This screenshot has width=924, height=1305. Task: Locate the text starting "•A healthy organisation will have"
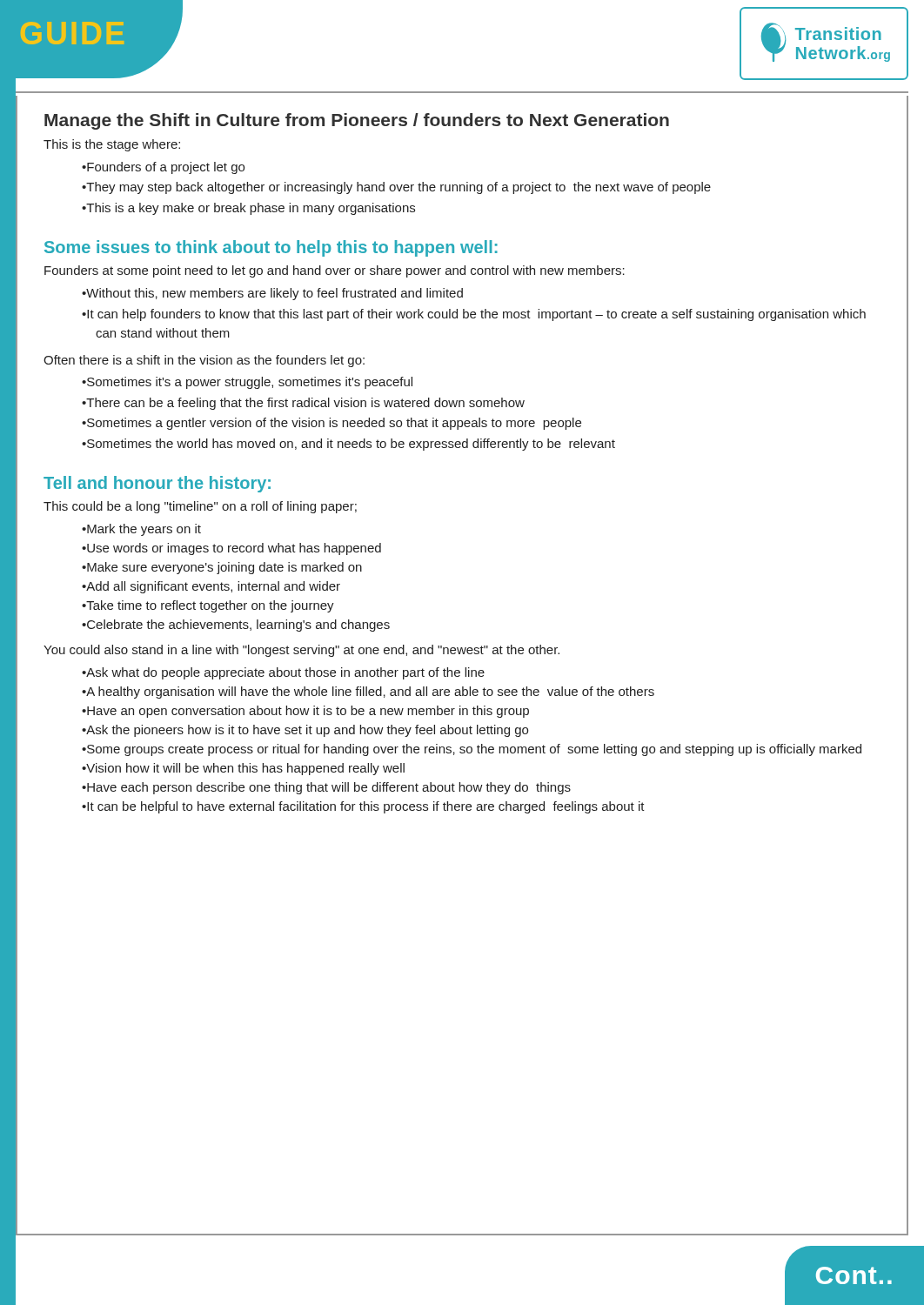(368, 691)
